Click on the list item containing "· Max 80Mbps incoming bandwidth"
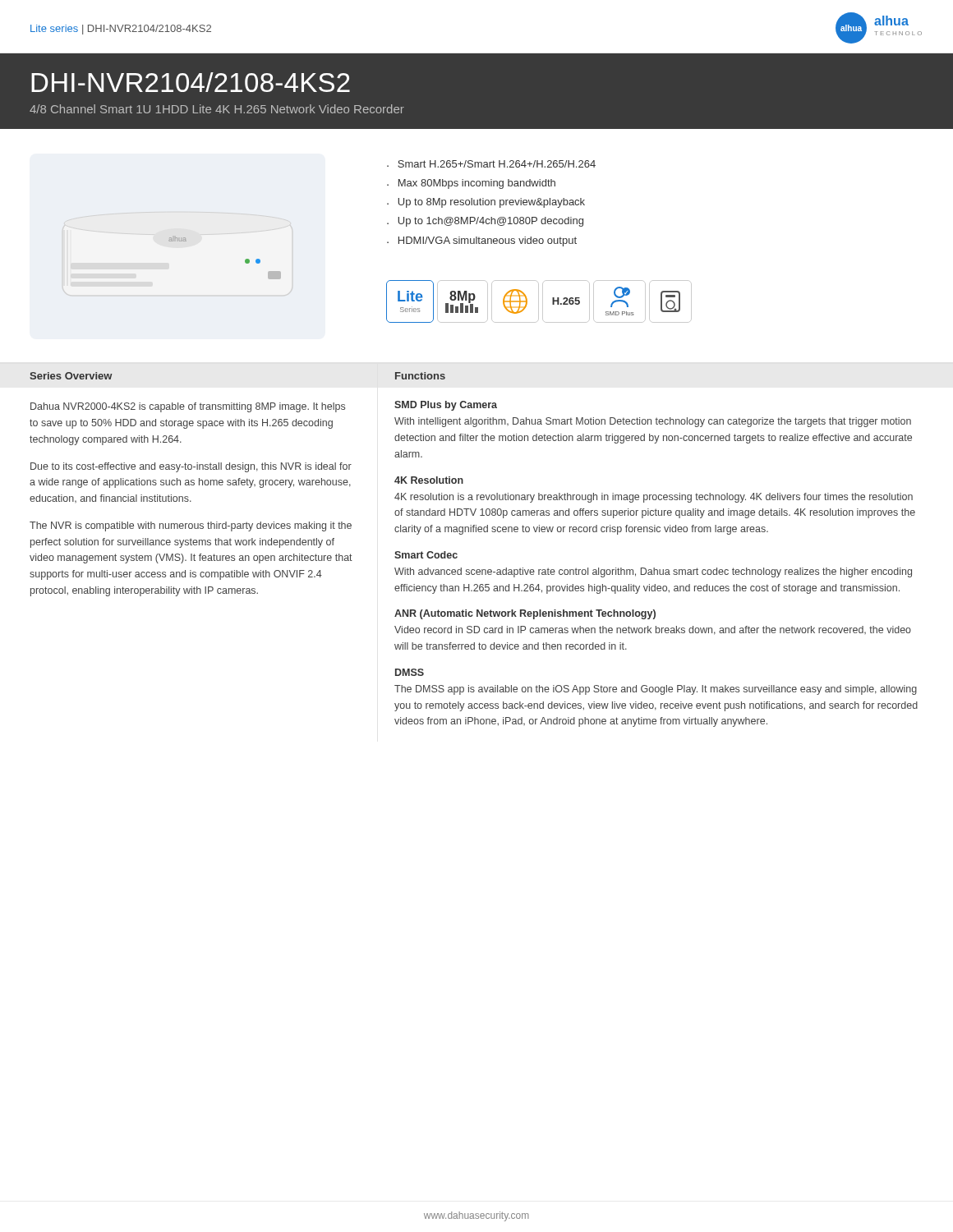Viewport: 953px width, 1232px height. (471, 184)
